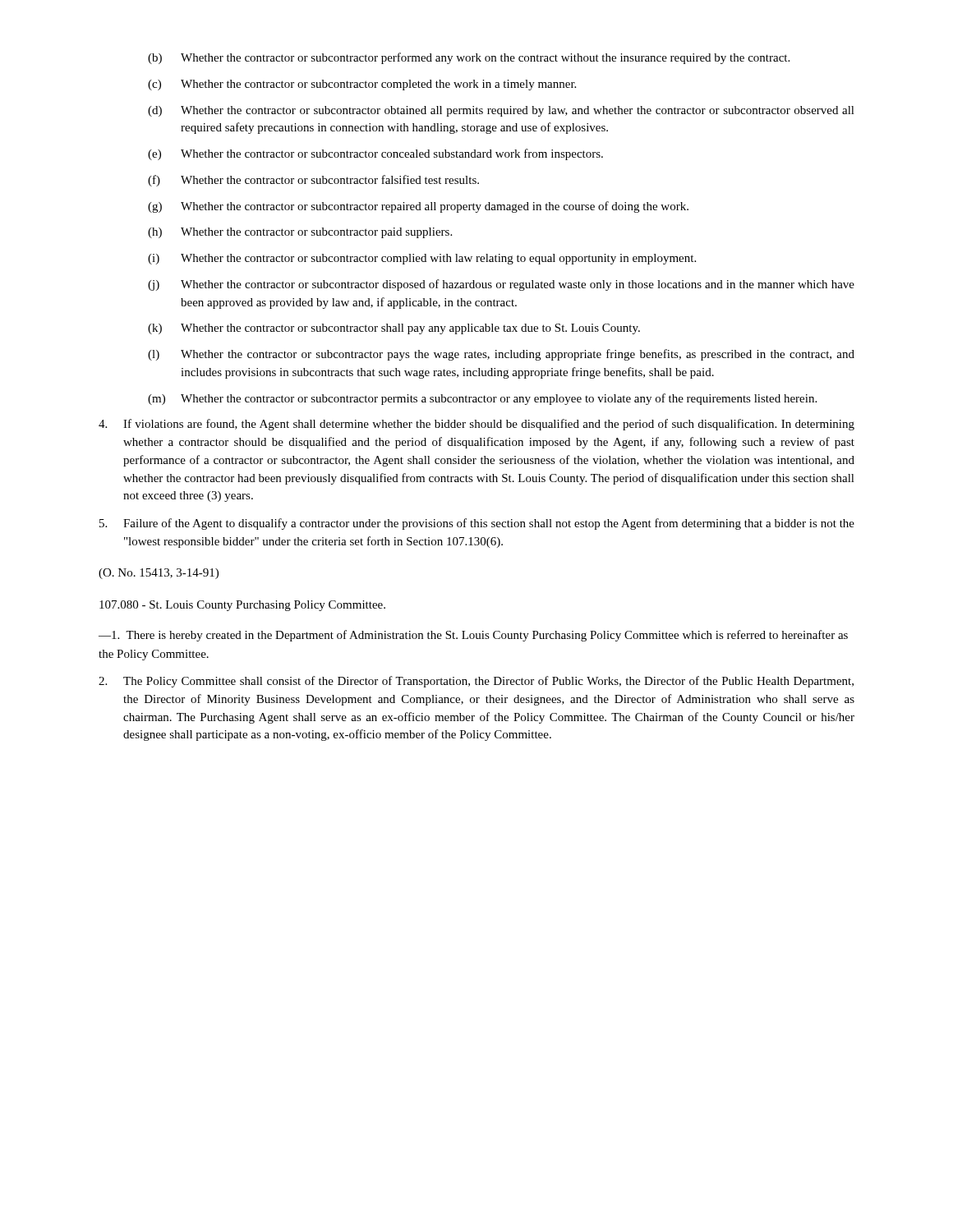This screenshot has height=1232, width=953.
Task: Find the block on this page that starts "(e) Whether the contractor or subcontractor concealed substandard"
Action: [501, 154]
